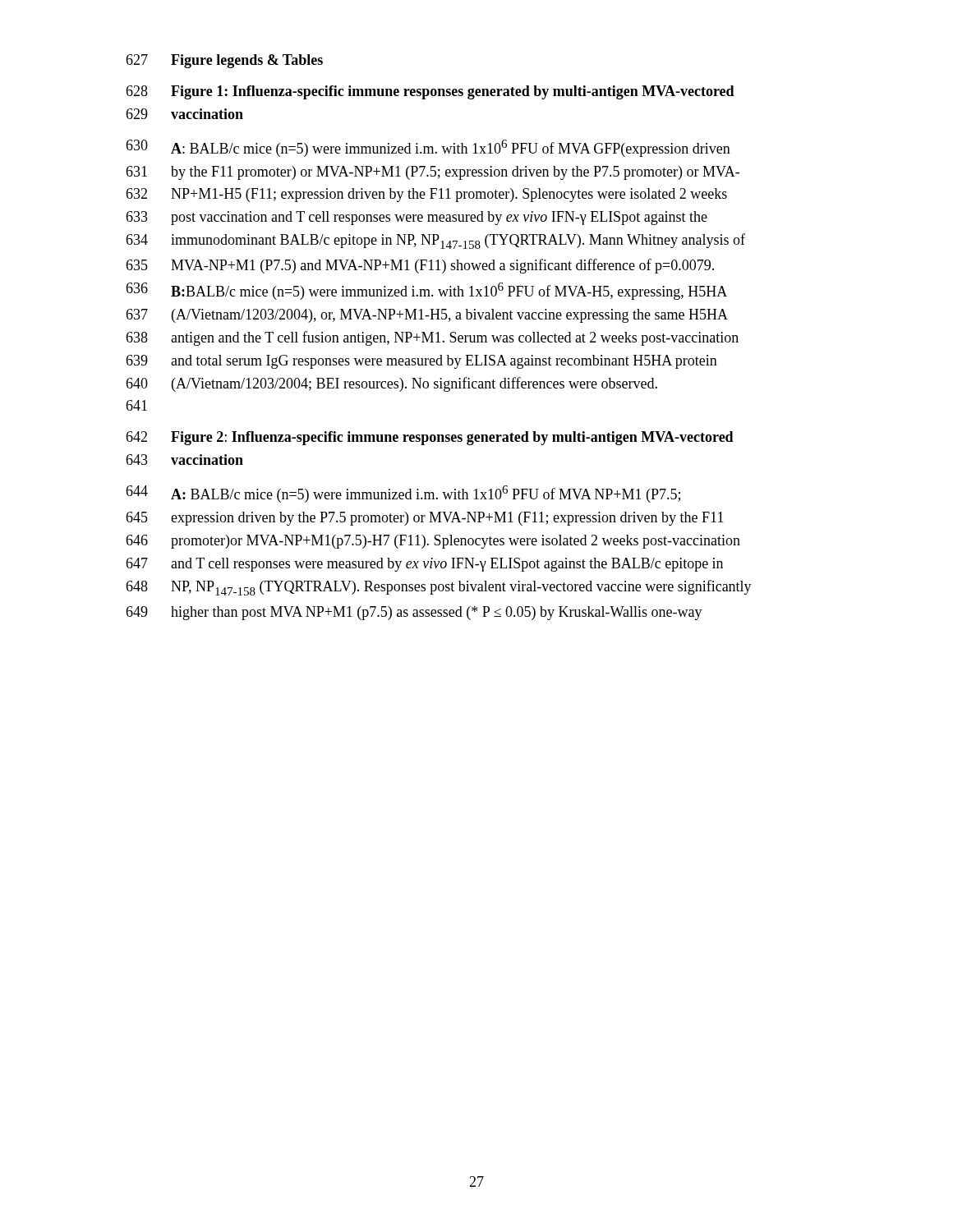The width and height of the screenshot is (953, 1232).
Task: Point to the block starting "631 by the F11"
Action: (485, 172)
